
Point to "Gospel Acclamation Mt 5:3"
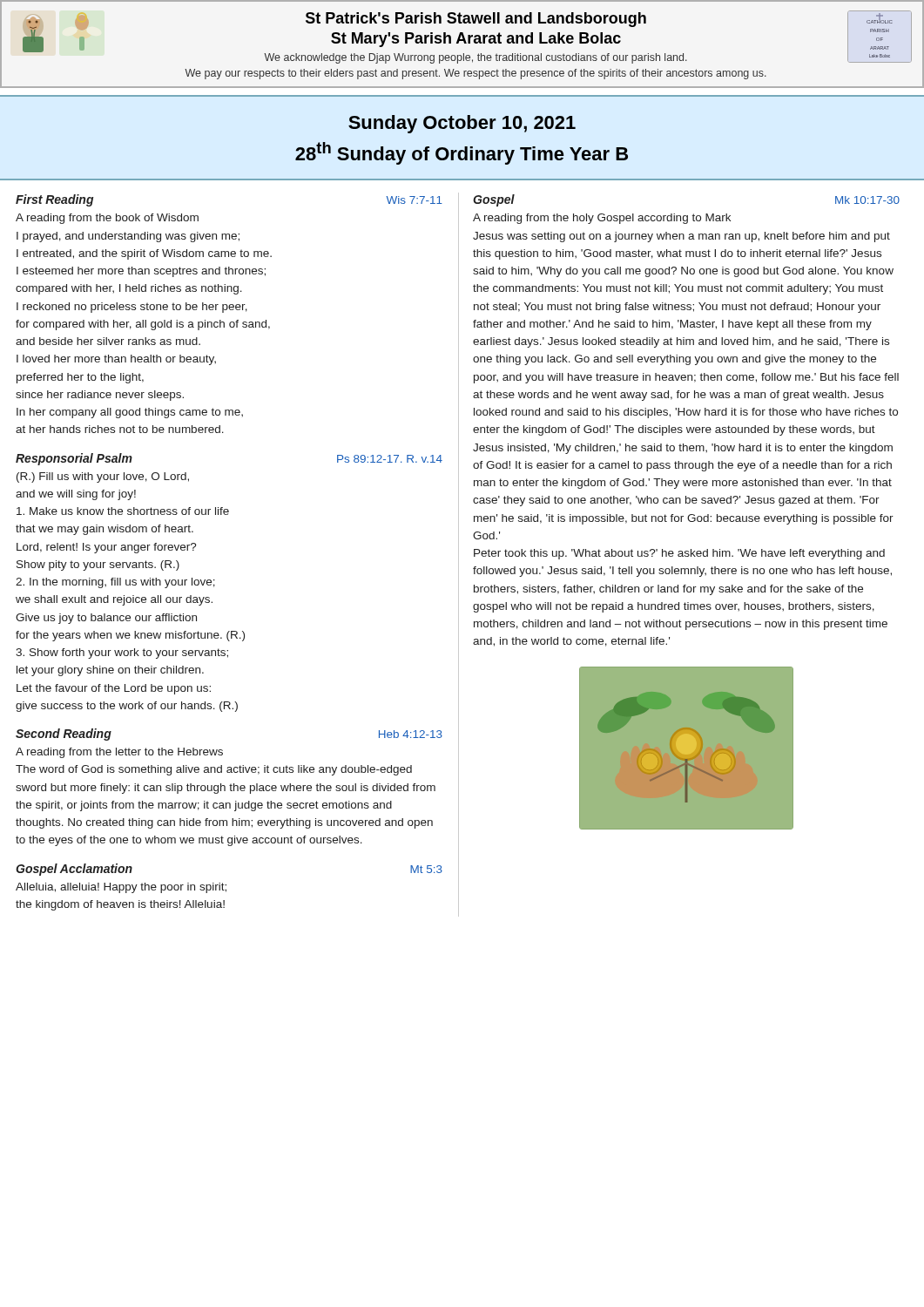(x=76, y=869)
